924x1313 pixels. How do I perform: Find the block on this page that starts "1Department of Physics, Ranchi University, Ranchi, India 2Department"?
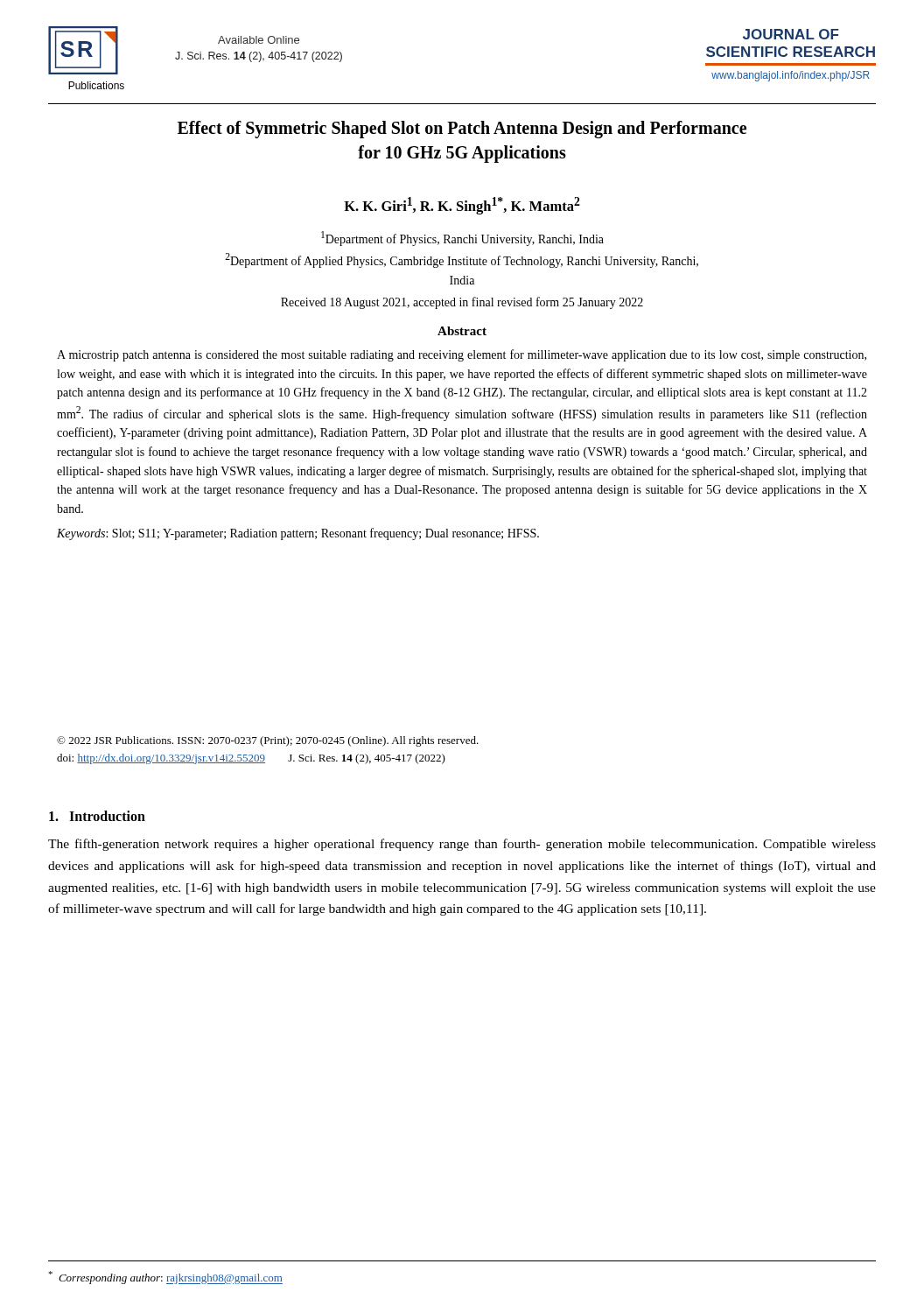462,258
